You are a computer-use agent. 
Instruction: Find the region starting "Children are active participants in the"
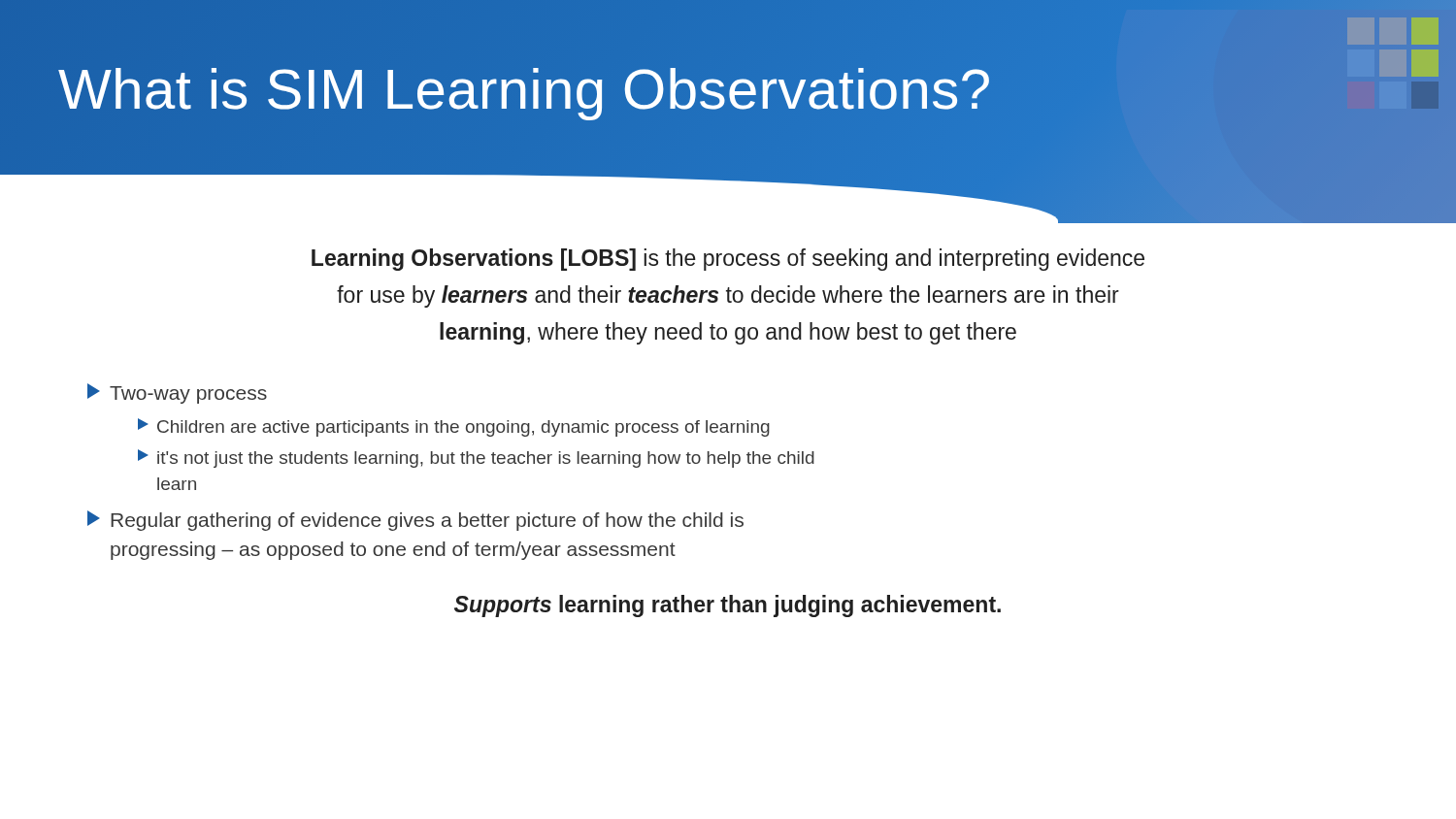(454, 427)
